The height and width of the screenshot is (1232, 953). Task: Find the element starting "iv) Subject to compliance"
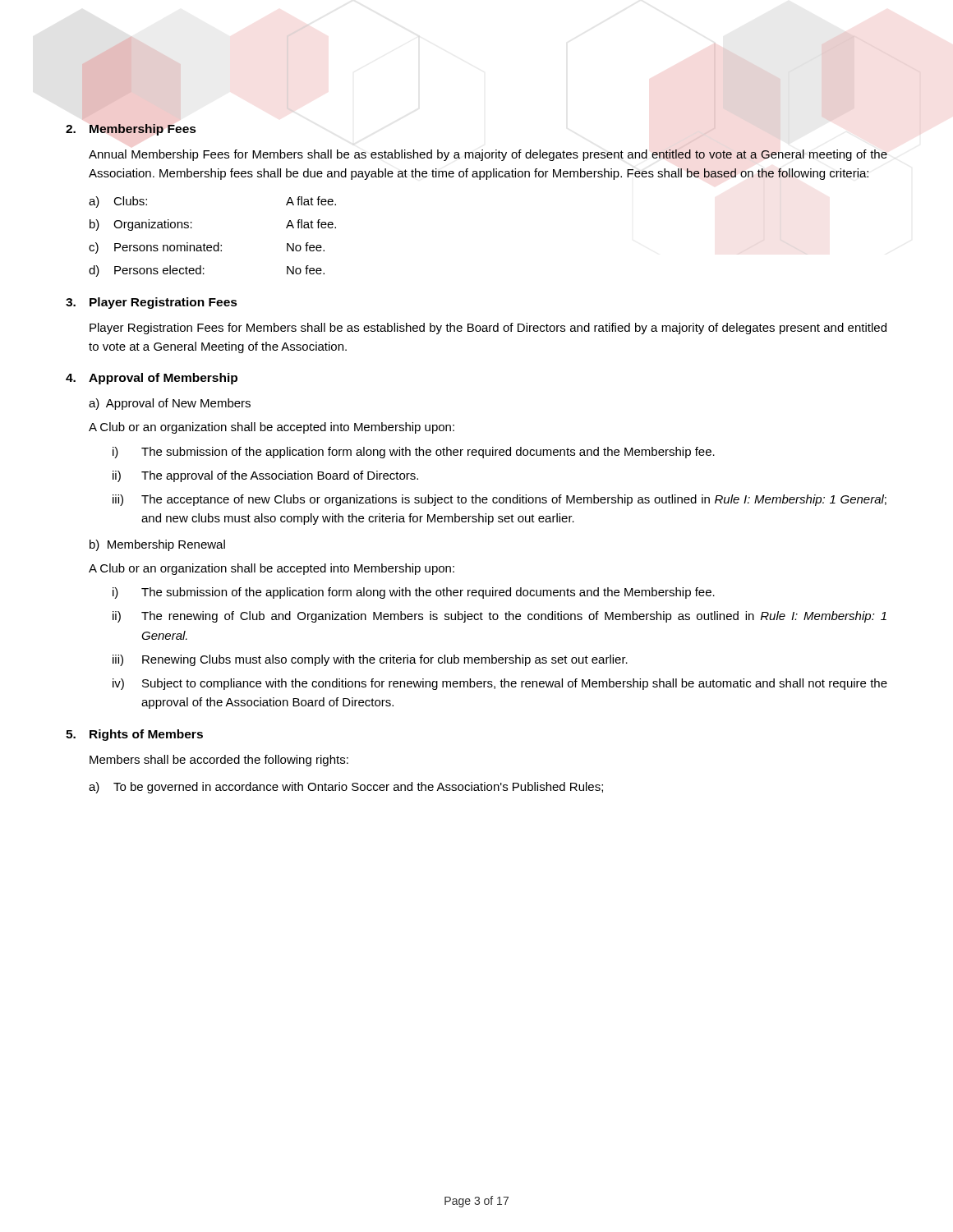499,693
